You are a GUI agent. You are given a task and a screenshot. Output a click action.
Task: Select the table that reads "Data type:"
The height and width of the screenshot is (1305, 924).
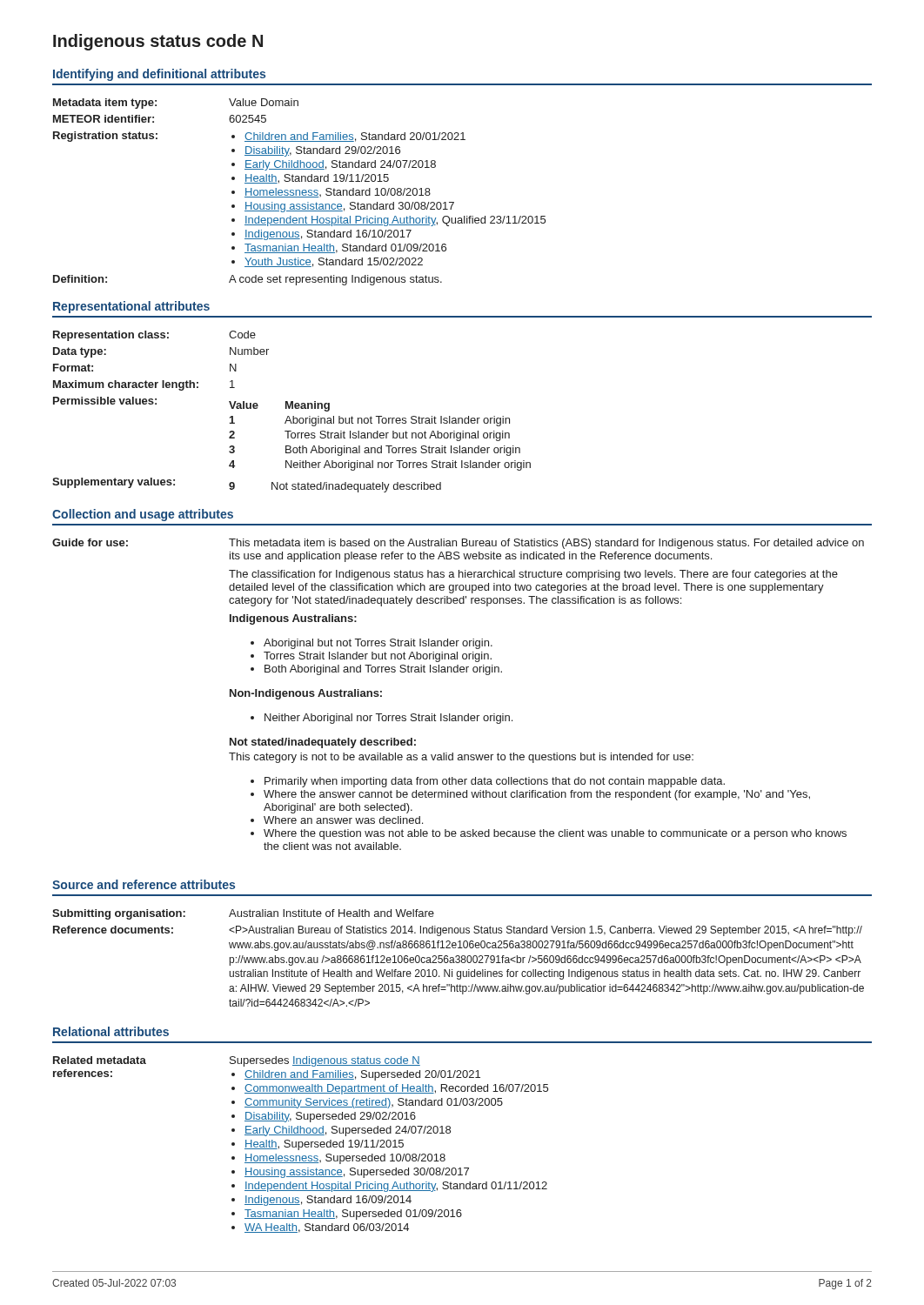click(x=462, y=411)
